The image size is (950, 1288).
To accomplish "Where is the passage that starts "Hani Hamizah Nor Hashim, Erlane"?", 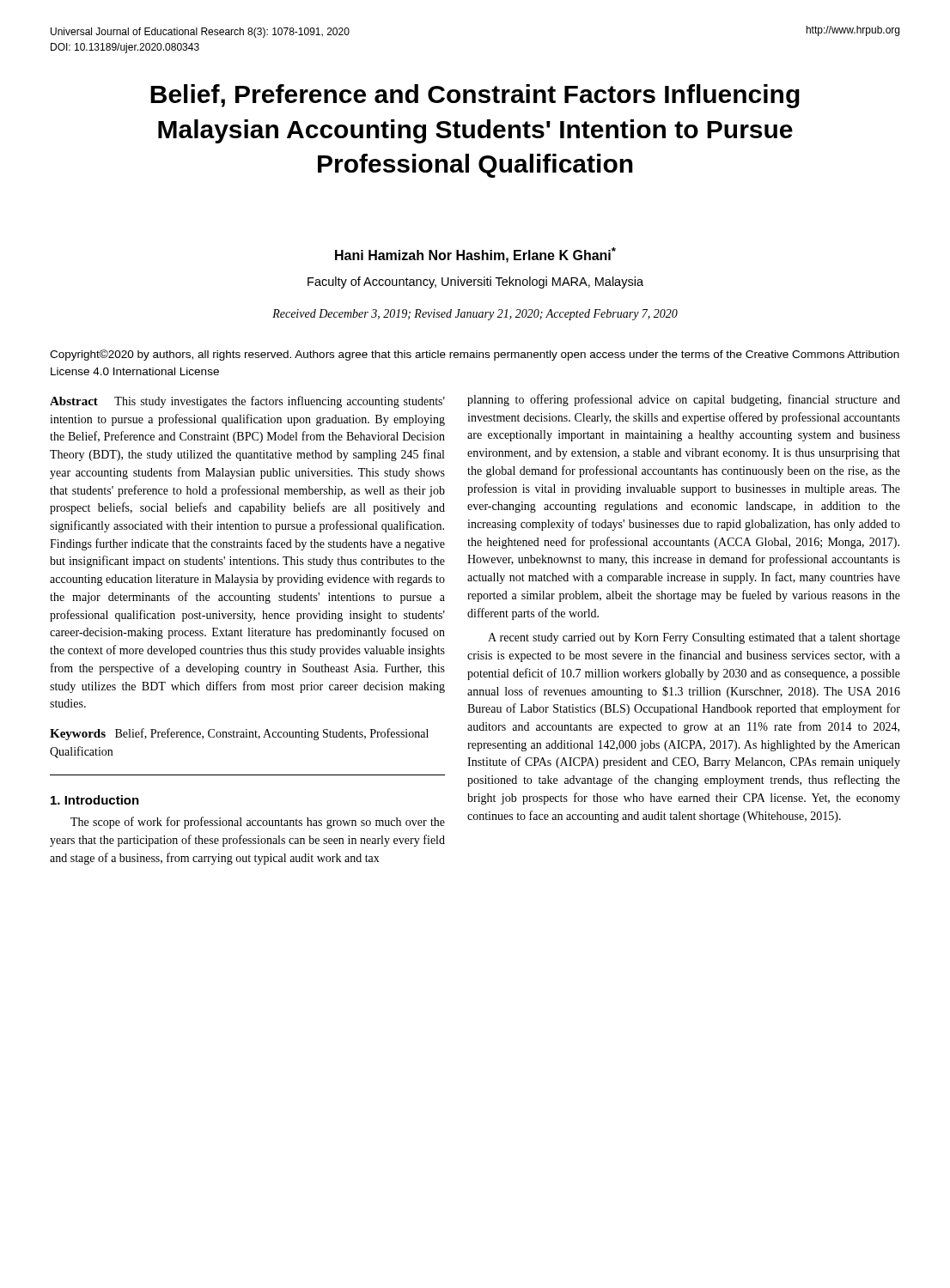I will point(475,254).
